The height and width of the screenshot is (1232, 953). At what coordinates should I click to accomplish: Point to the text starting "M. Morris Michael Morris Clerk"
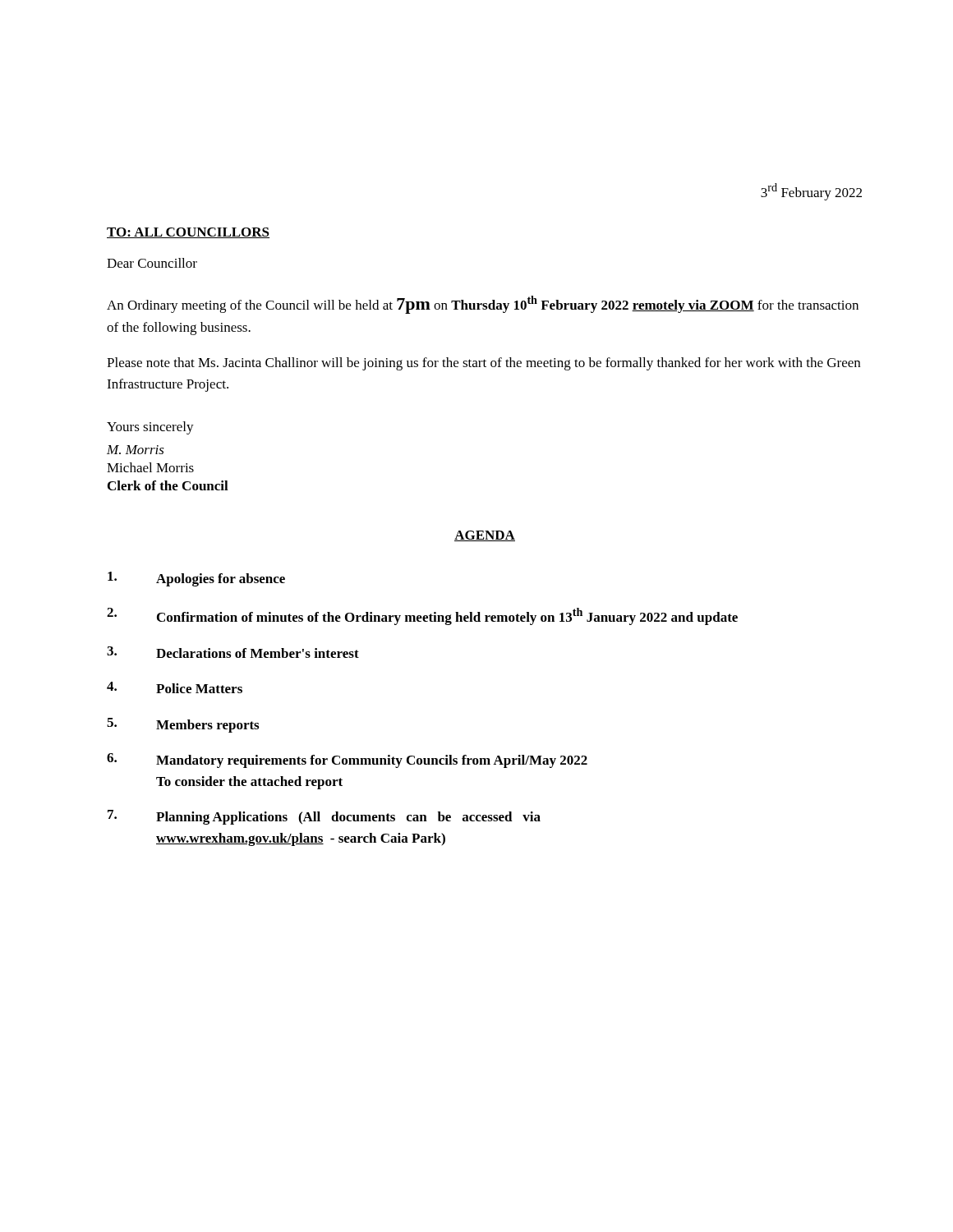tap(136, 450)
